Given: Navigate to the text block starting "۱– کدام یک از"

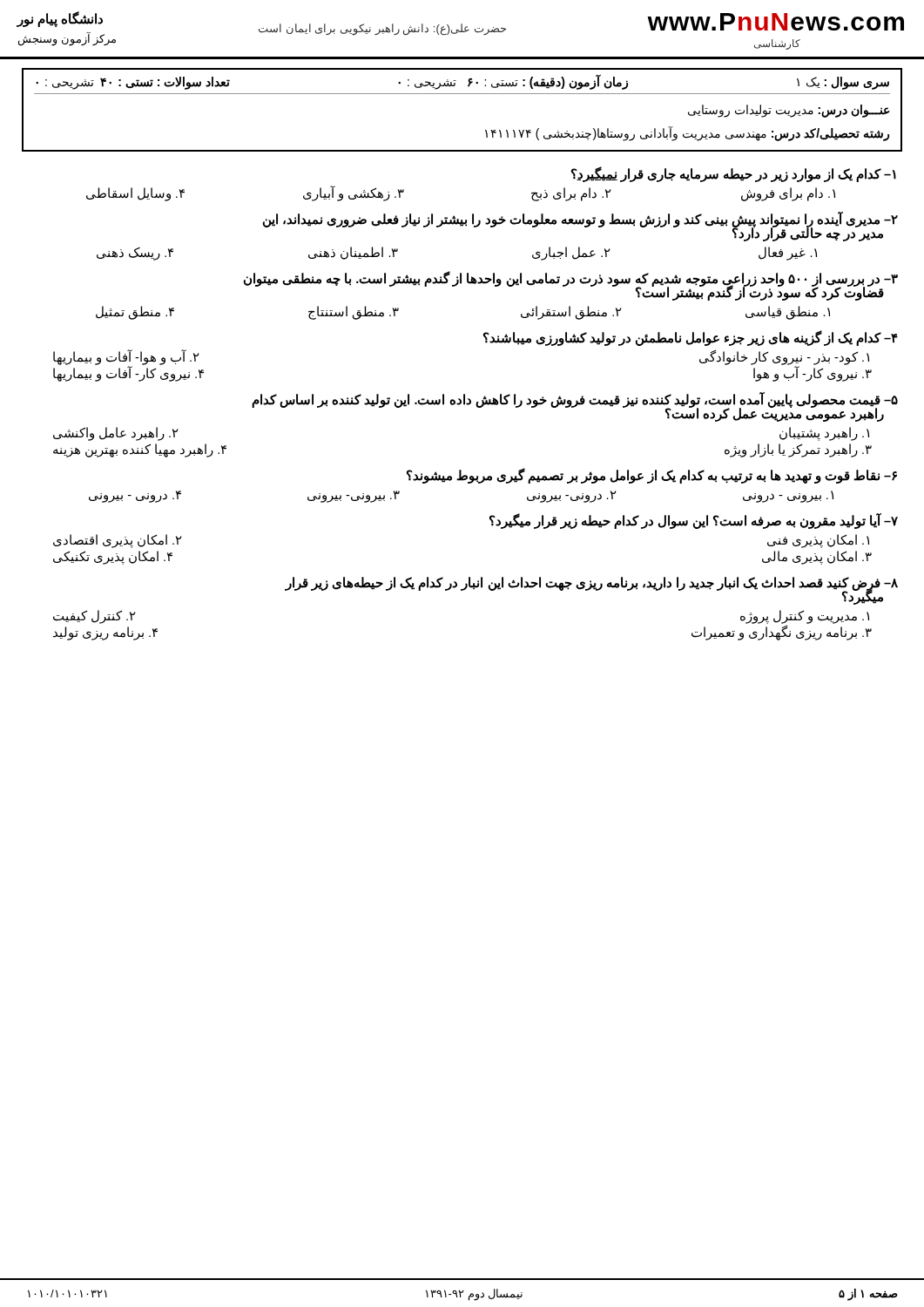Looking at the screenshot, I should click(734, 175).
